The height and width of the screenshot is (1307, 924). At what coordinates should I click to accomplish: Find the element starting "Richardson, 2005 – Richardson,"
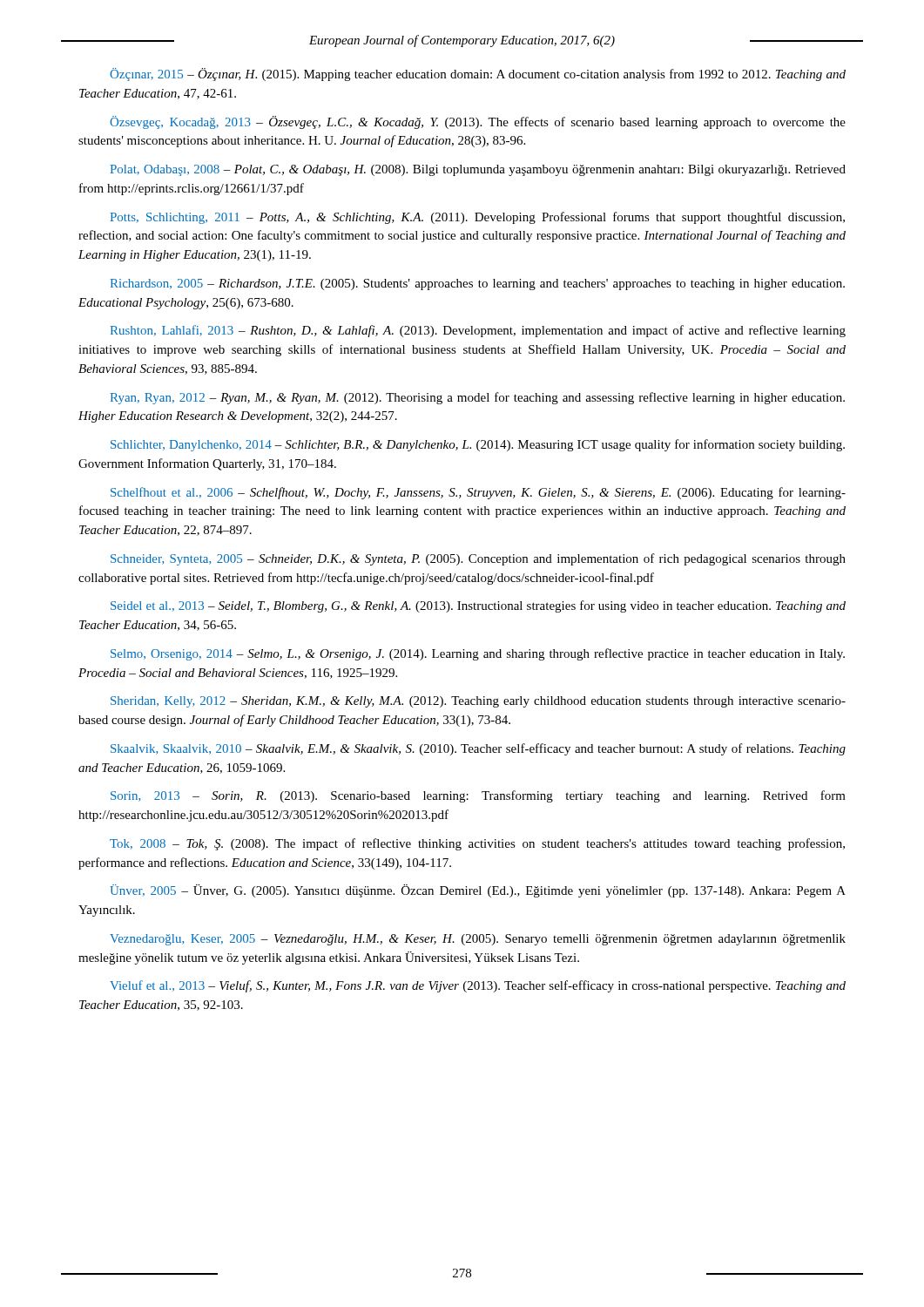point(462,292)
